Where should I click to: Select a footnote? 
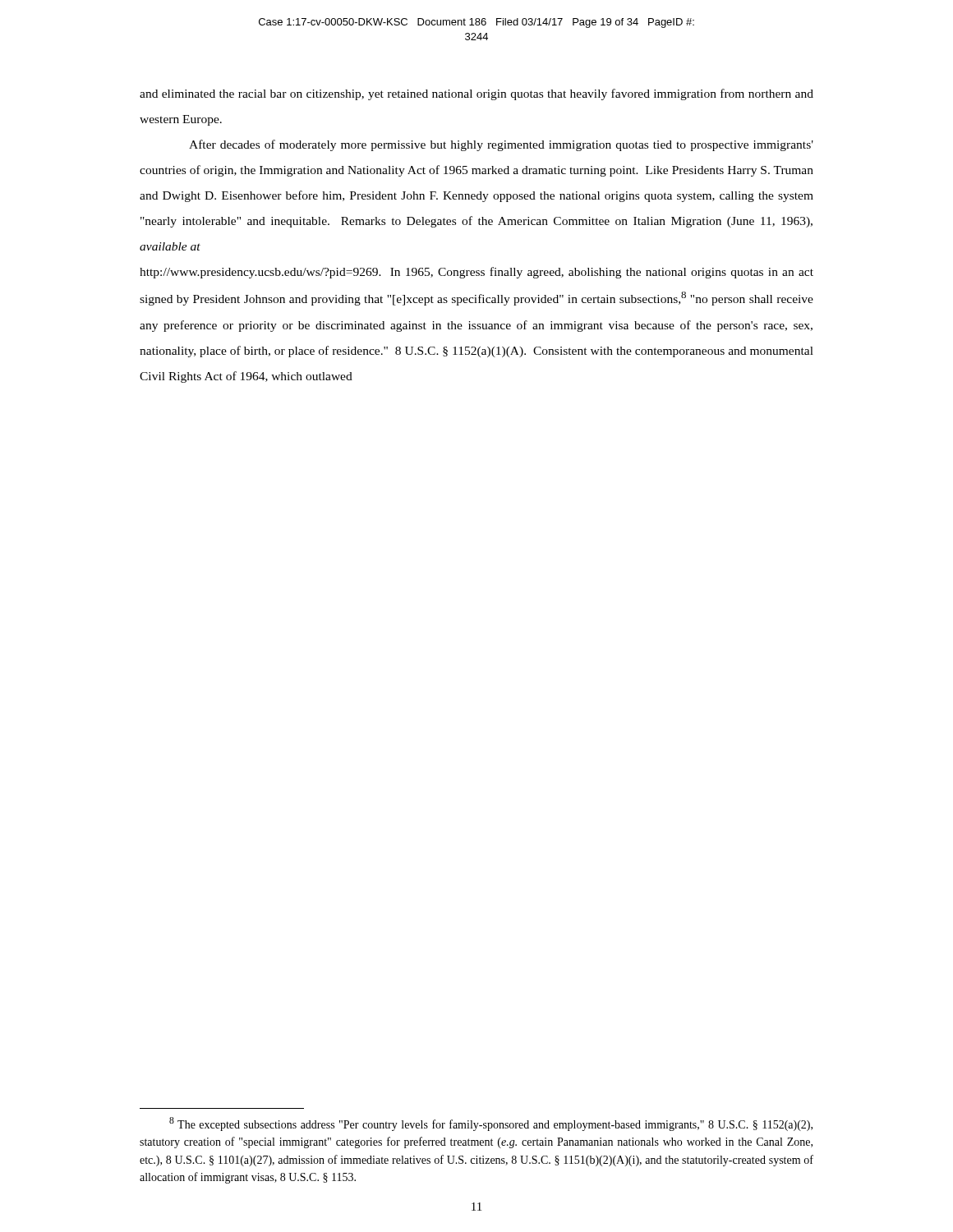(476, 1146)
